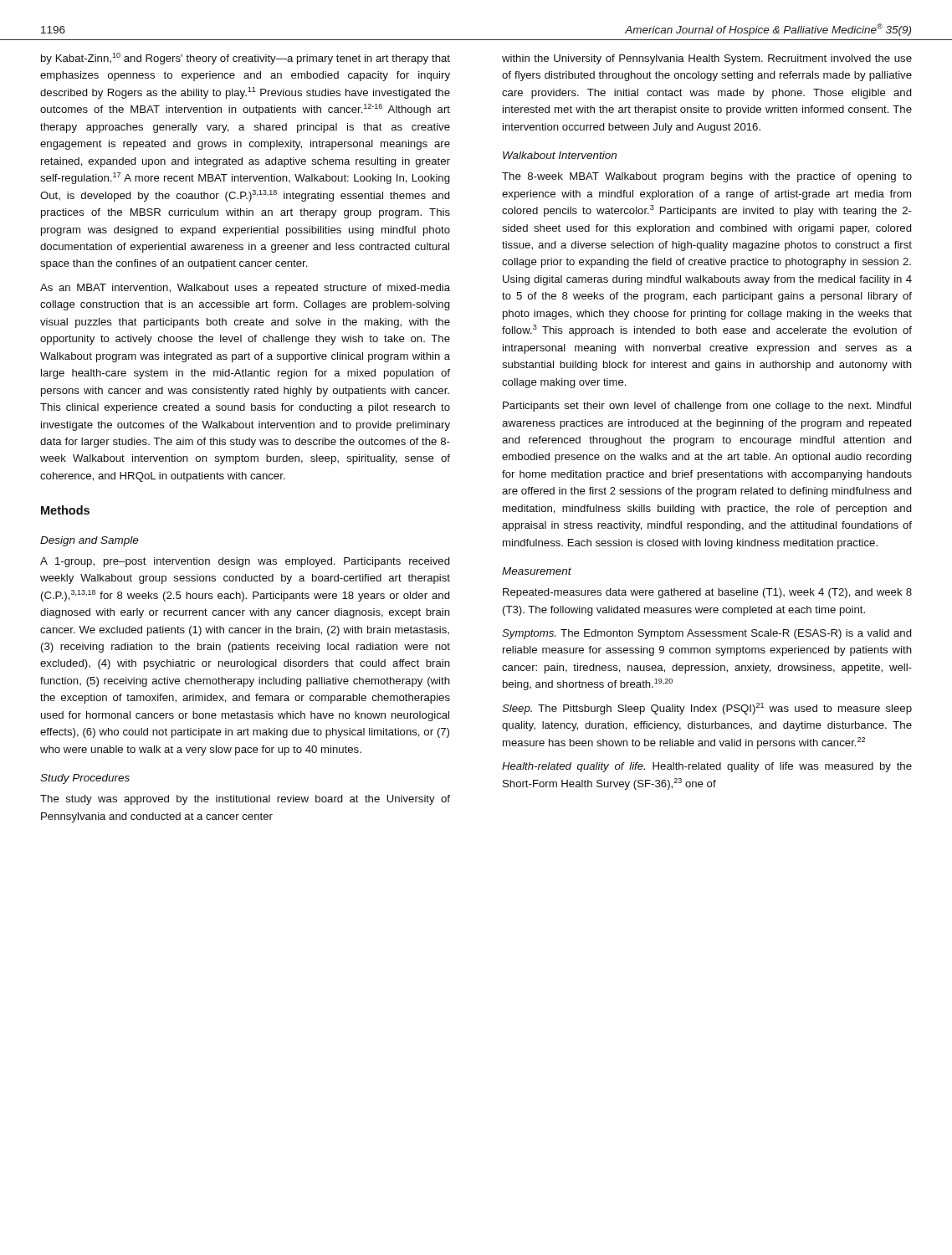Locate the text block that reads "within the University of Pennsylvania Health System. Recruitment"
Image resolution: width=952 pixels, height=1255 pixels.
click(707, 93)
